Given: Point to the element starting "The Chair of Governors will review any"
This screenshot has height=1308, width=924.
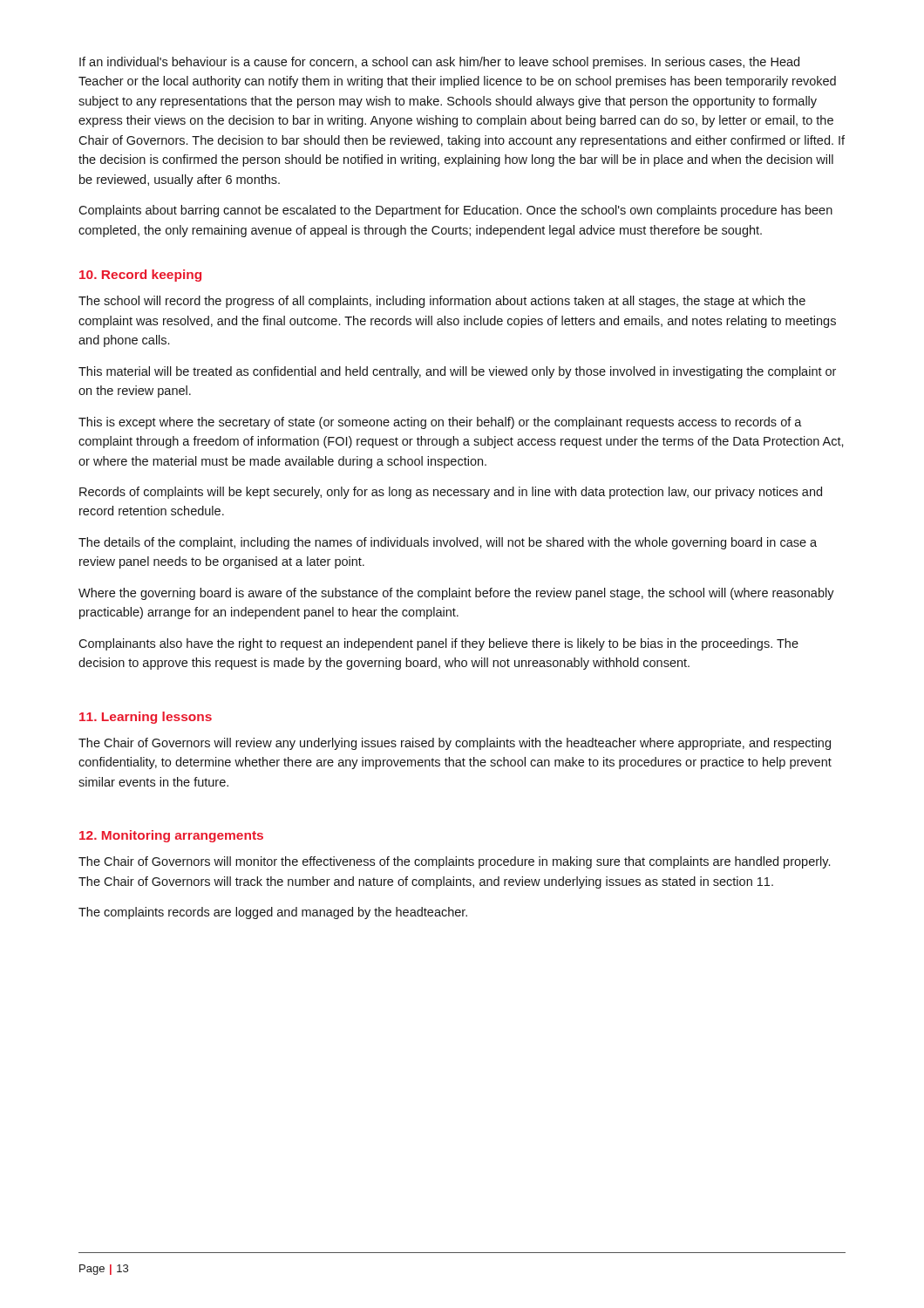Looking at the screenshot, I should click(x=455, y=762).
